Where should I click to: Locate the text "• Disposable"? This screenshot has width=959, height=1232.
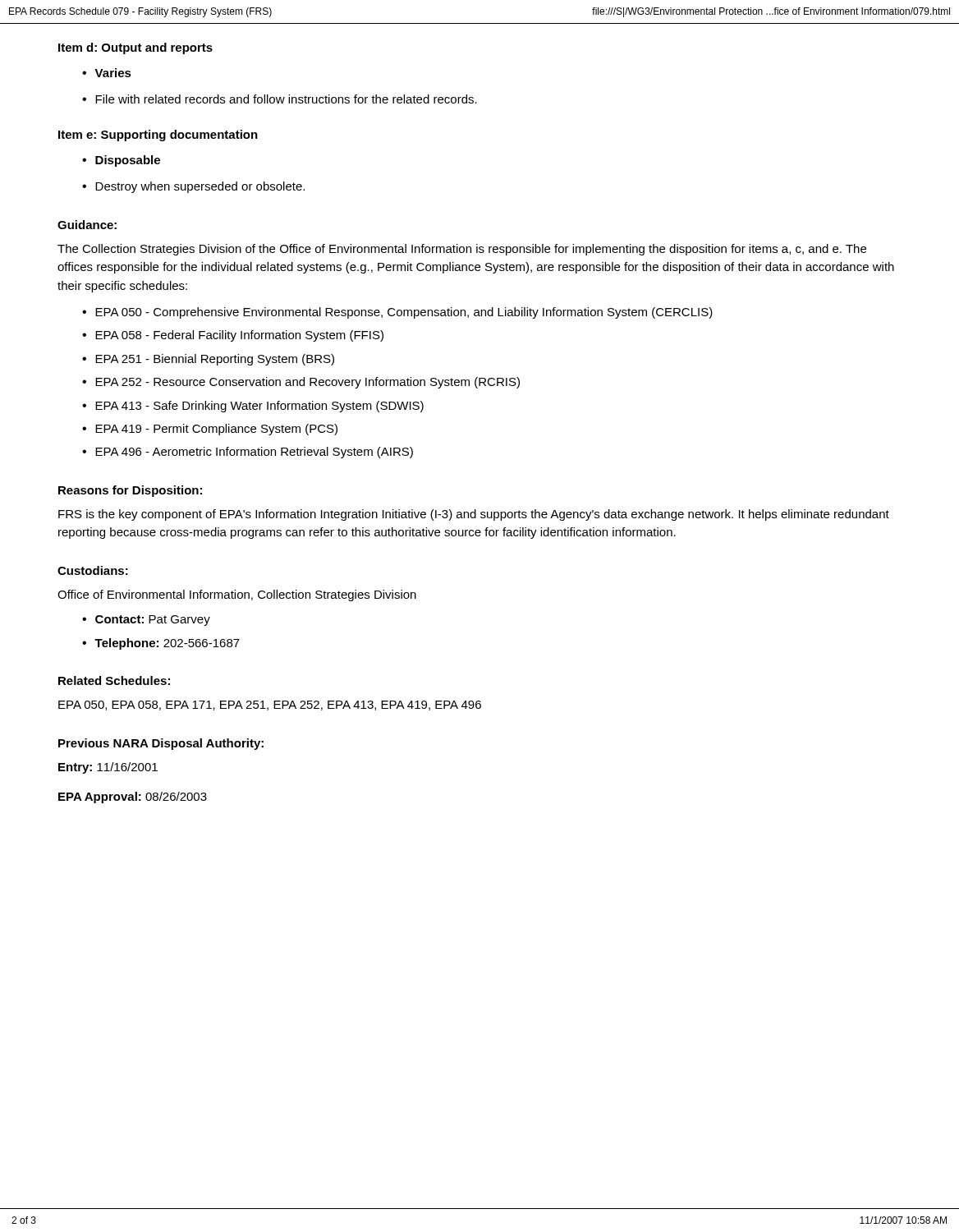point(121,160)
